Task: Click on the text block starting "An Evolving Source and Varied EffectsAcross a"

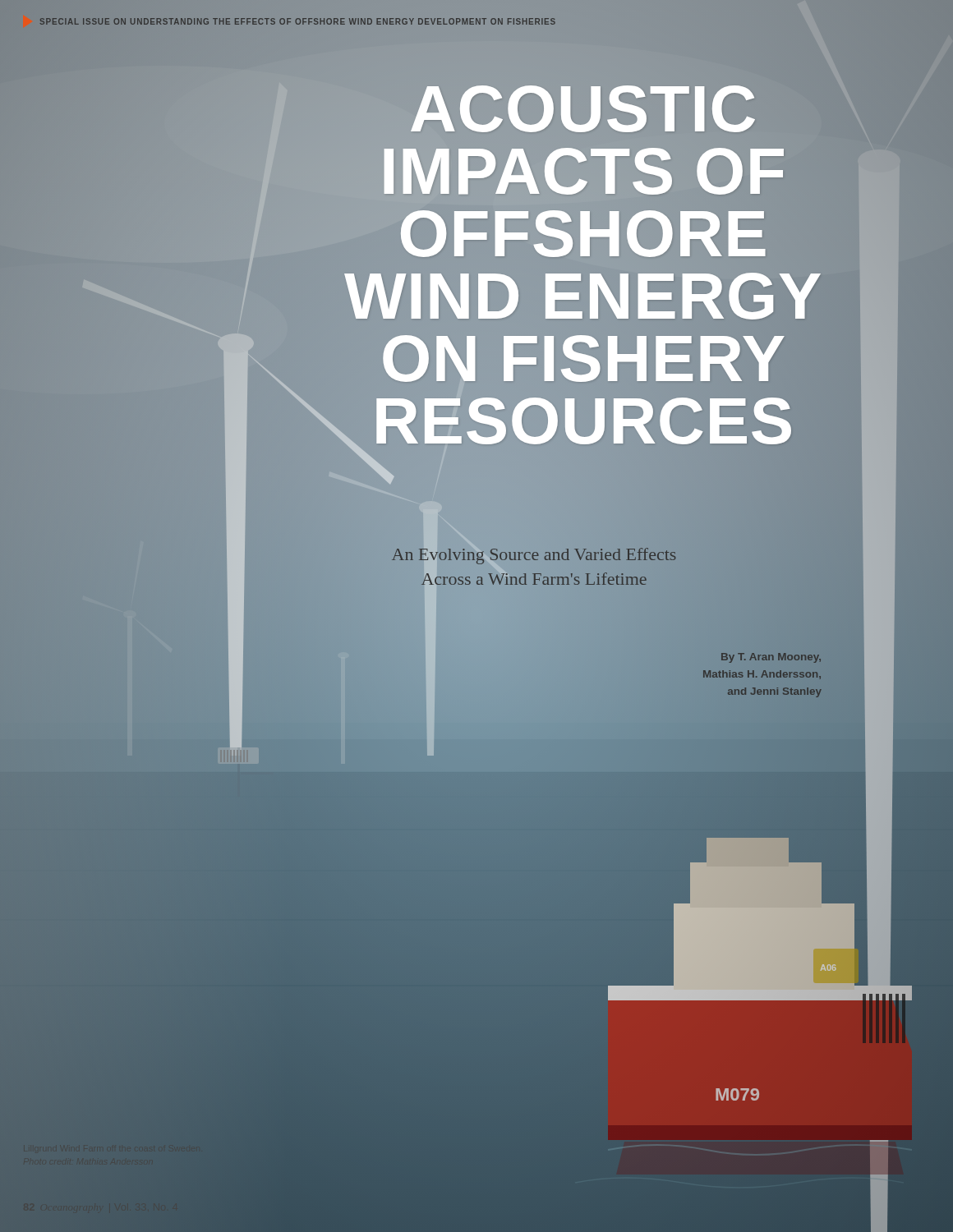Action: click(534, 566)
